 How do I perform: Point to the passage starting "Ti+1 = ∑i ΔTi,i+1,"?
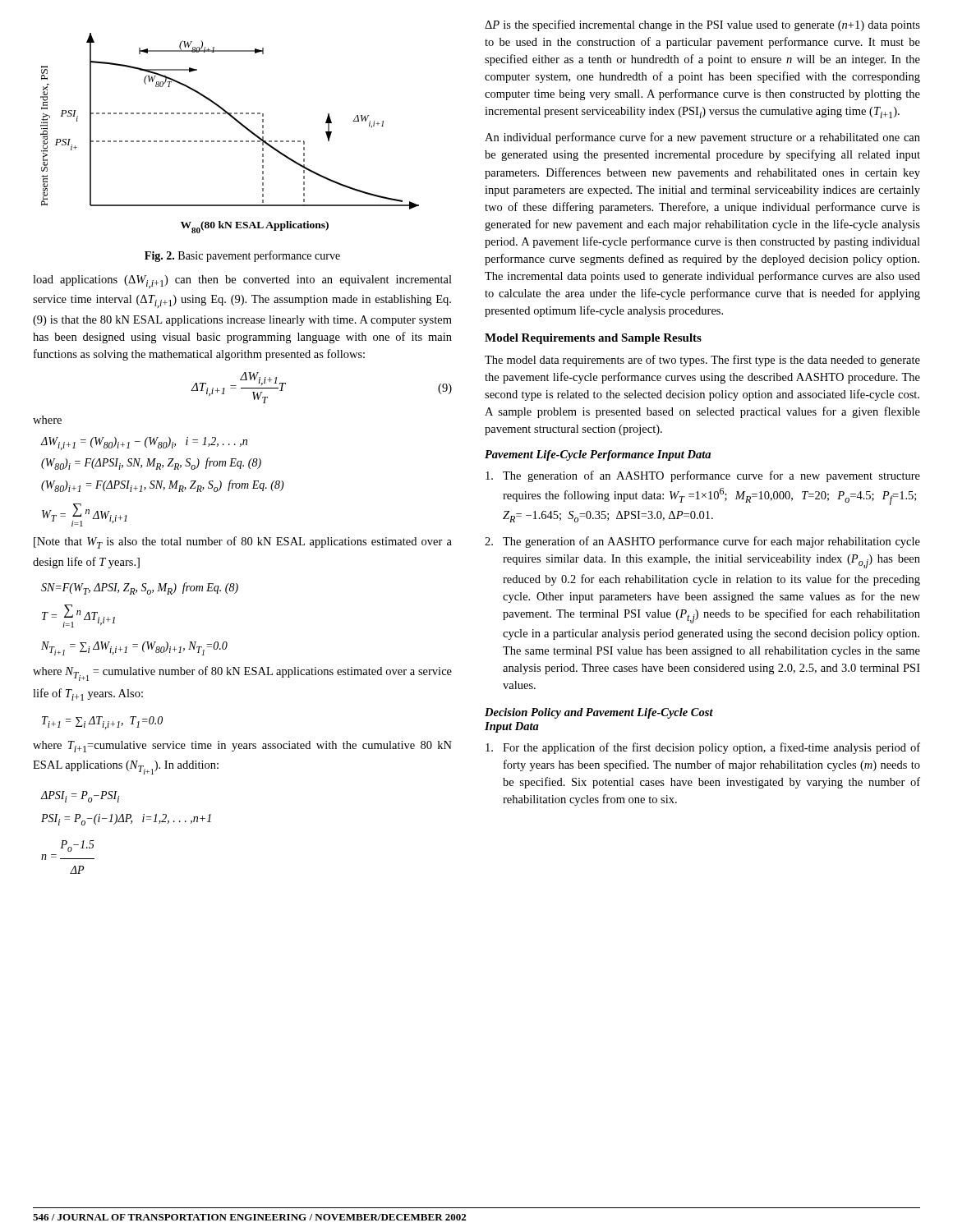(x=102, y=723)
